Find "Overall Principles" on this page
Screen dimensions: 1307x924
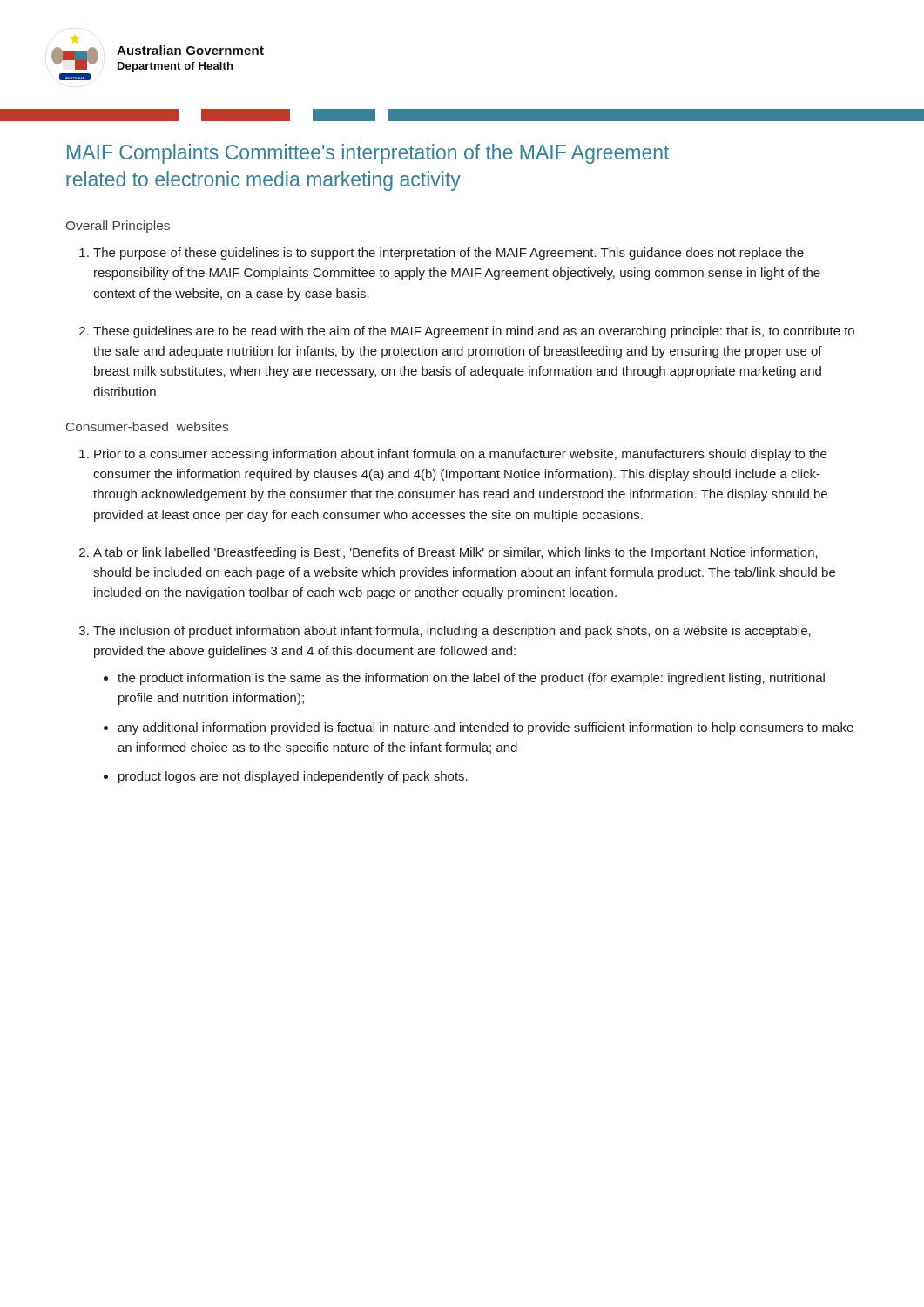coord(118,227)
